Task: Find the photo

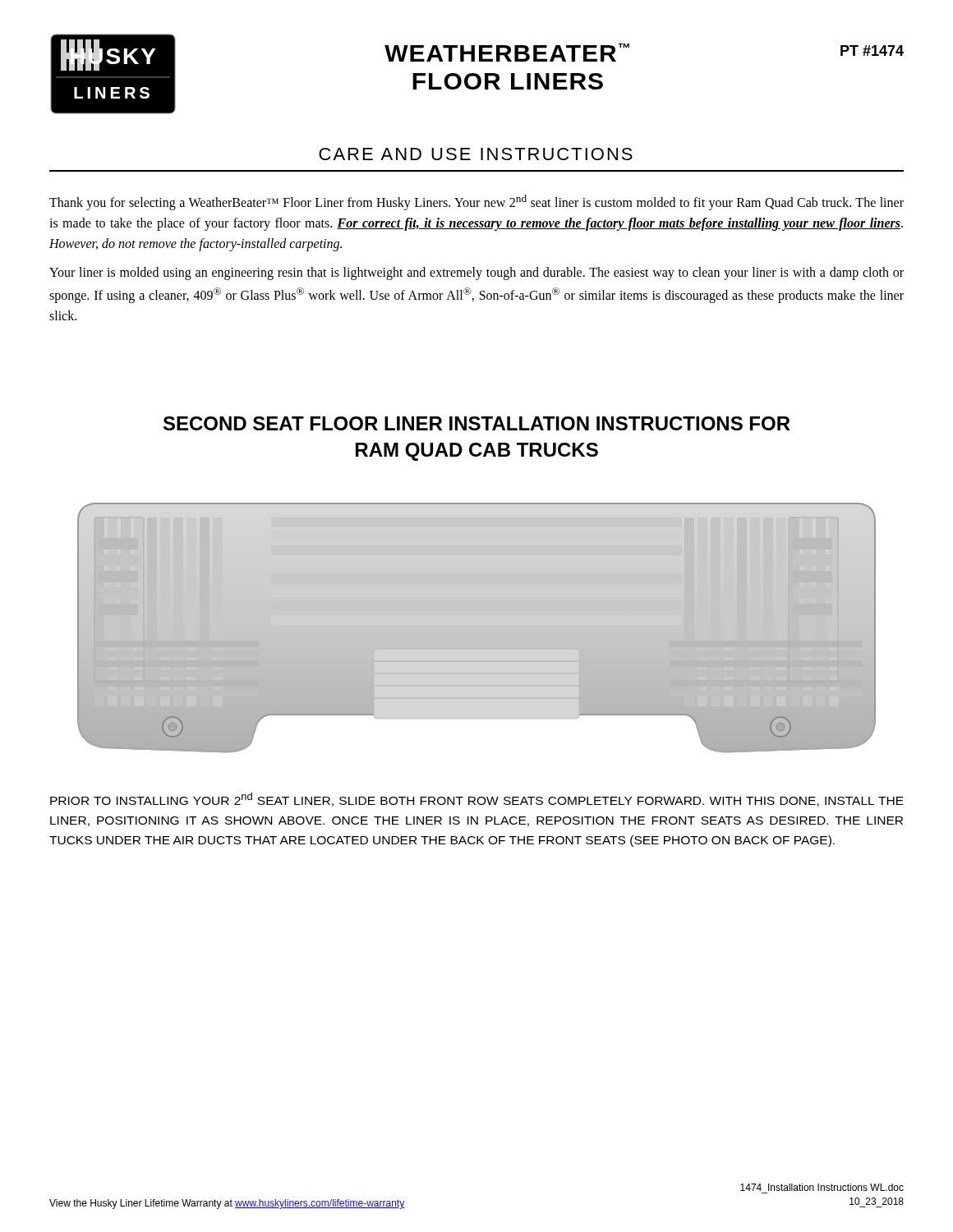Action: (x=476, y=624)
